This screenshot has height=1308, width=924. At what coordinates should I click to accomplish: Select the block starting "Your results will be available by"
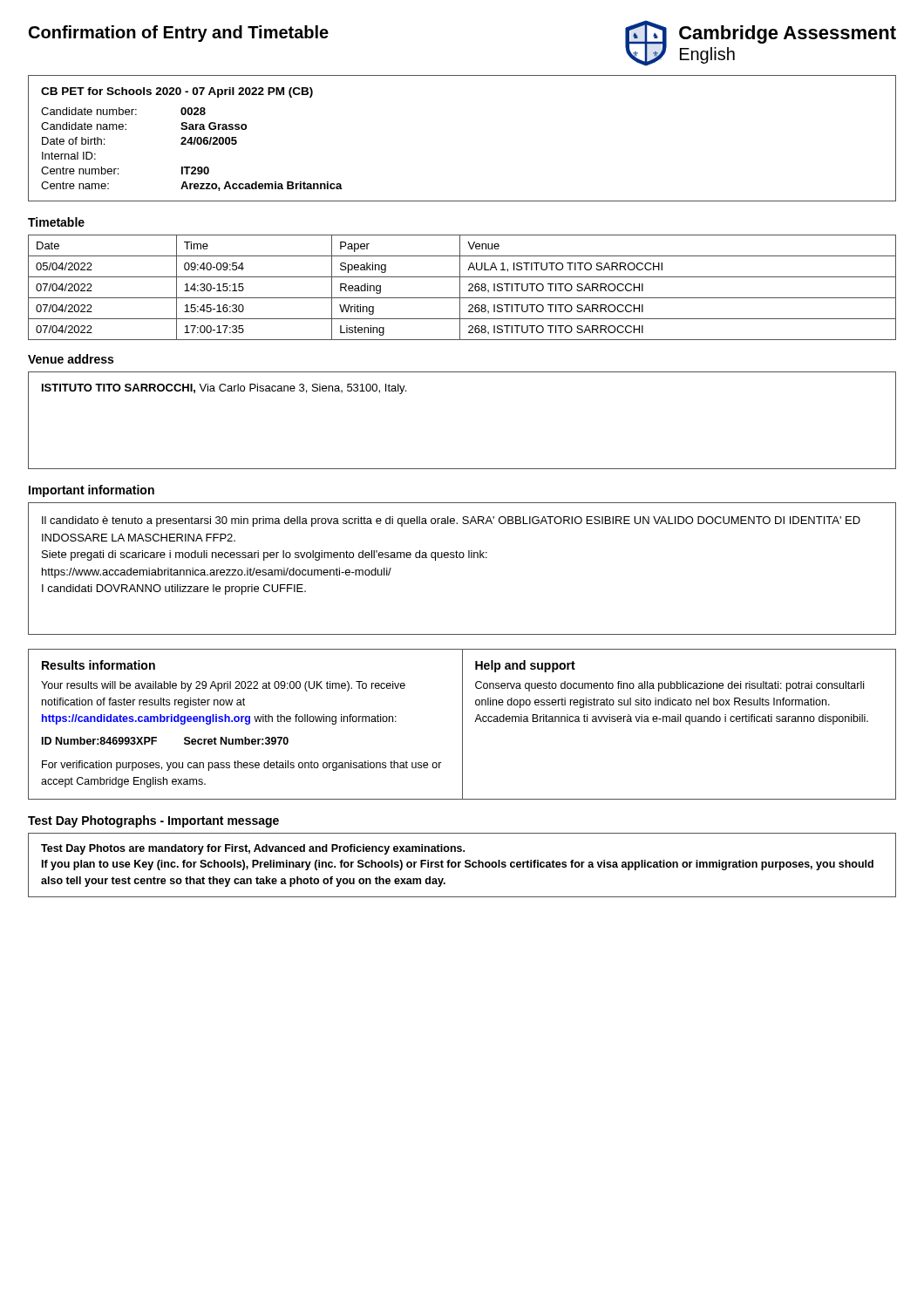coord(245,734)
